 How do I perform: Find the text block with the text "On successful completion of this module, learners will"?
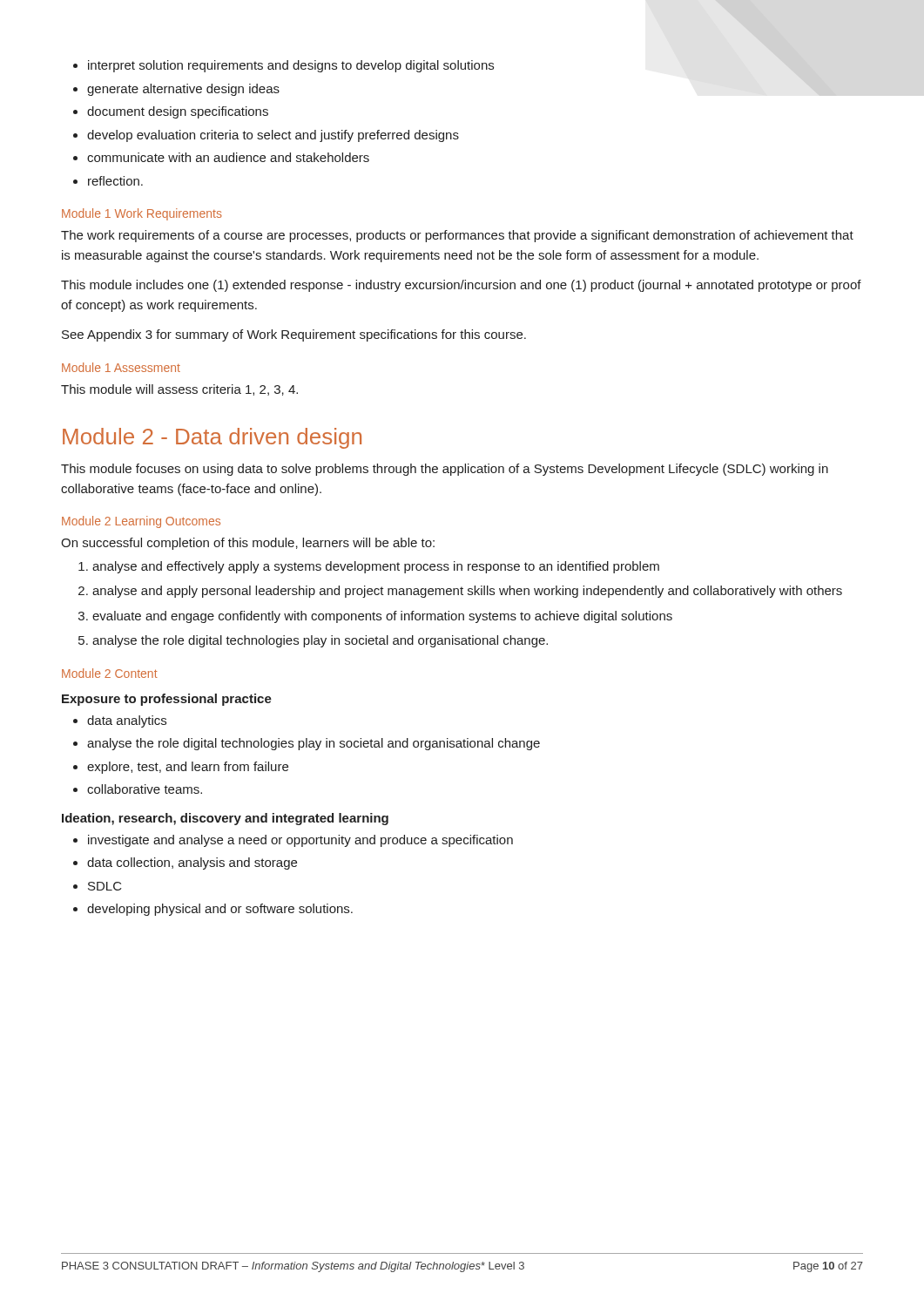[248, 544]
